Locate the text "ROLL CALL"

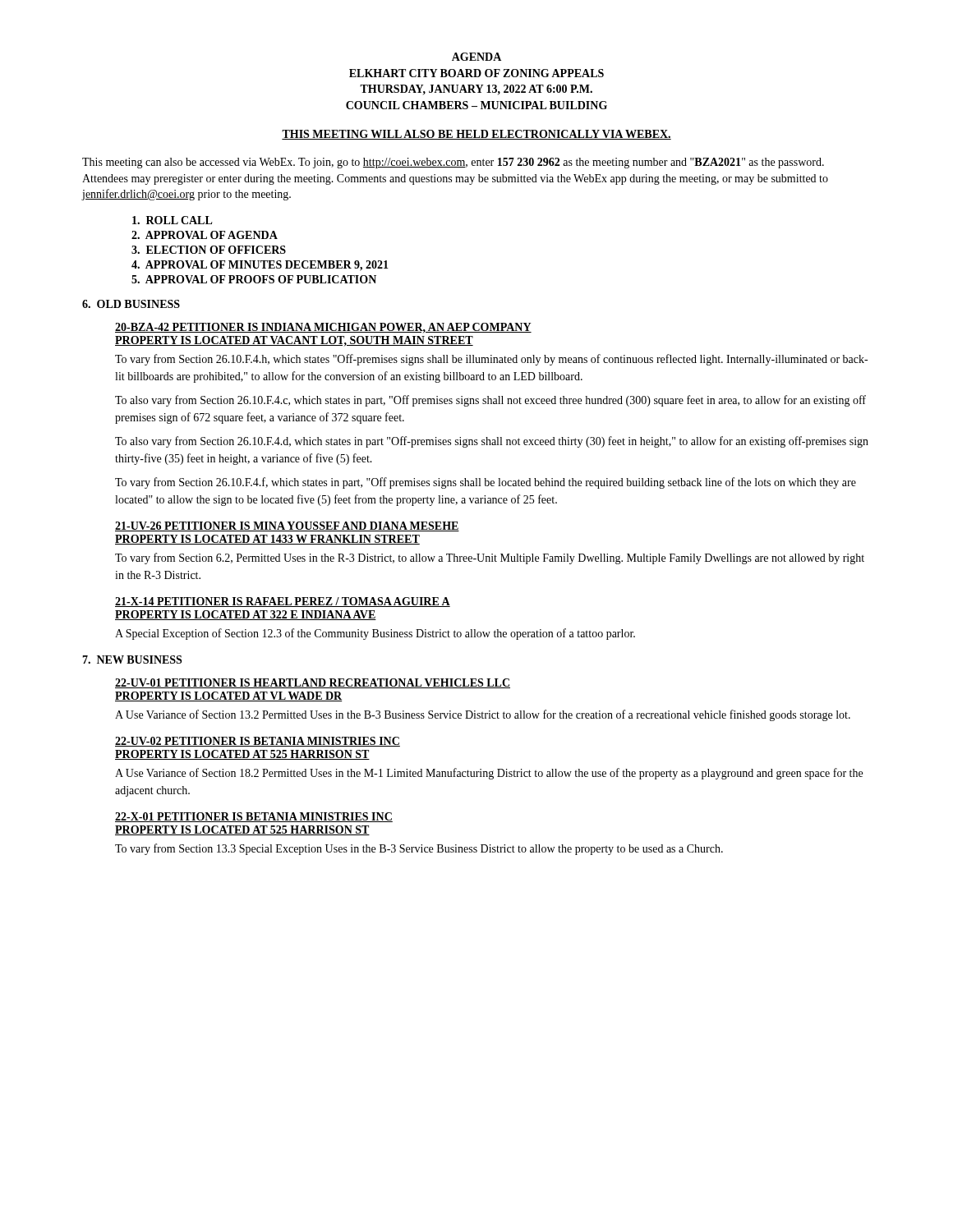coord(172,220)
